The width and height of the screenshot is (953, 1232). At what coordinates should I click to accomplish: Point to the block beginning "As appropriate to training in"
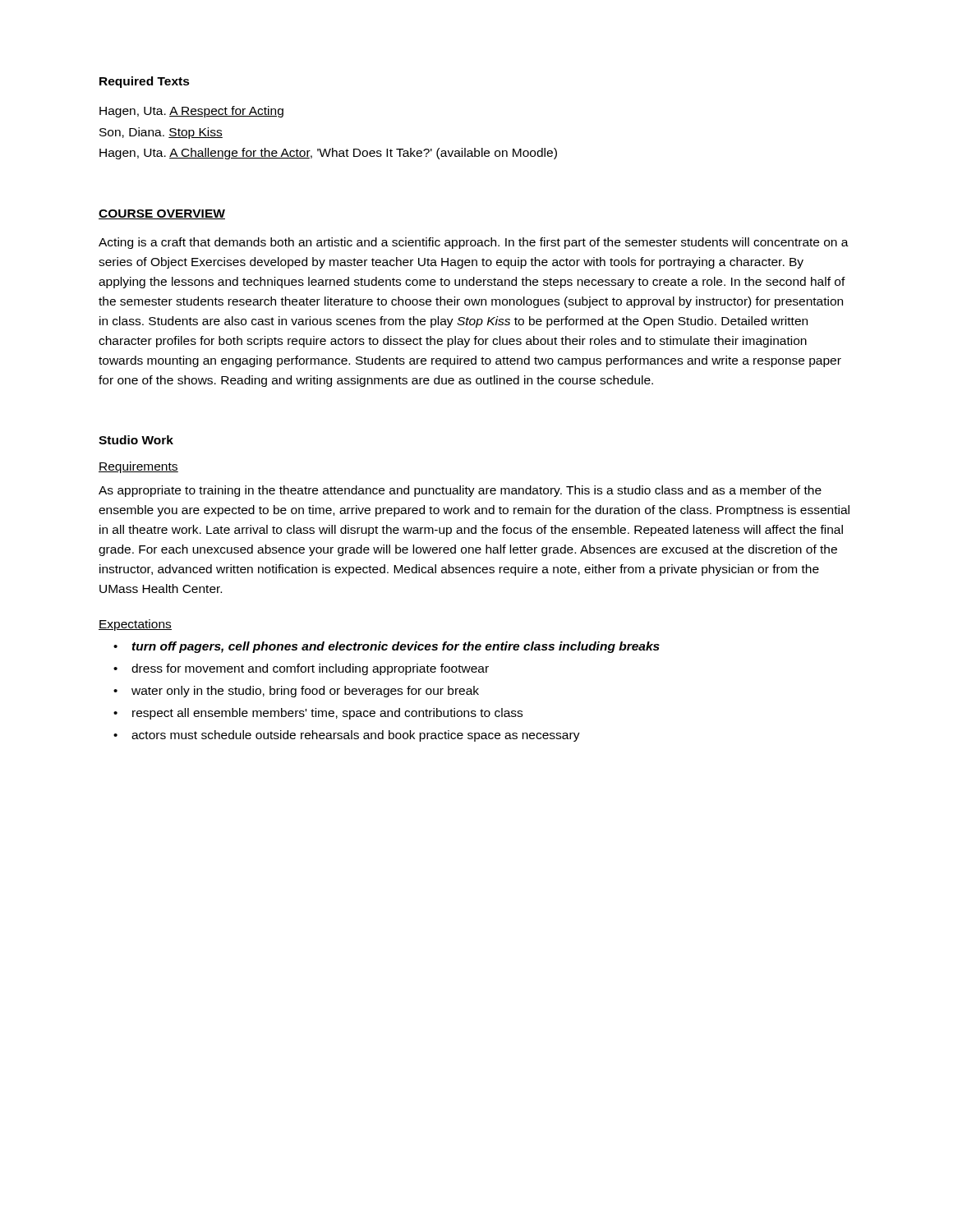click(474, 539)
